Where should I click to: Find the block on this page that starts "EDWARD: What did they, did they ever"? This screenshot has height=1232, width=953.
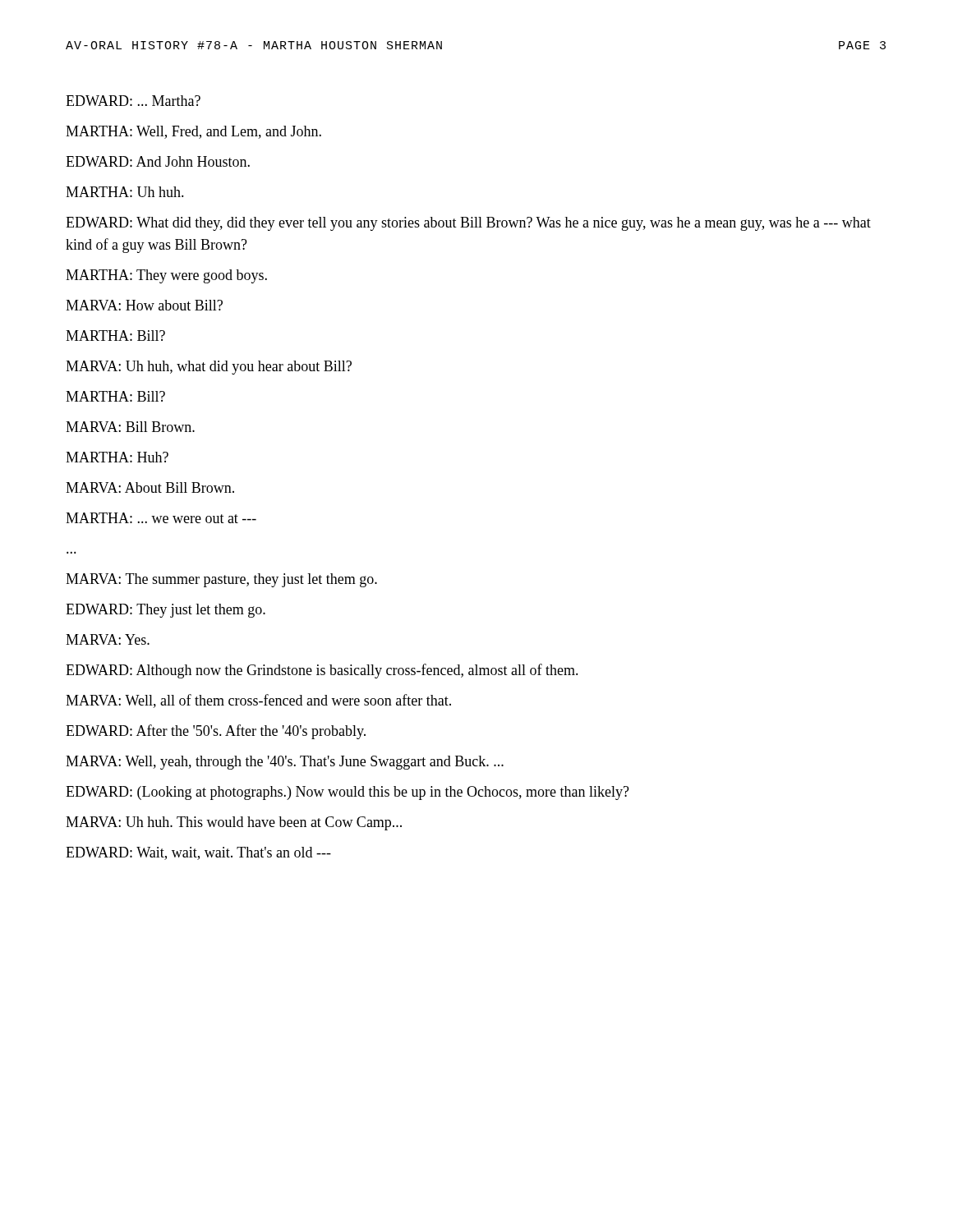[x=468, y=234]
